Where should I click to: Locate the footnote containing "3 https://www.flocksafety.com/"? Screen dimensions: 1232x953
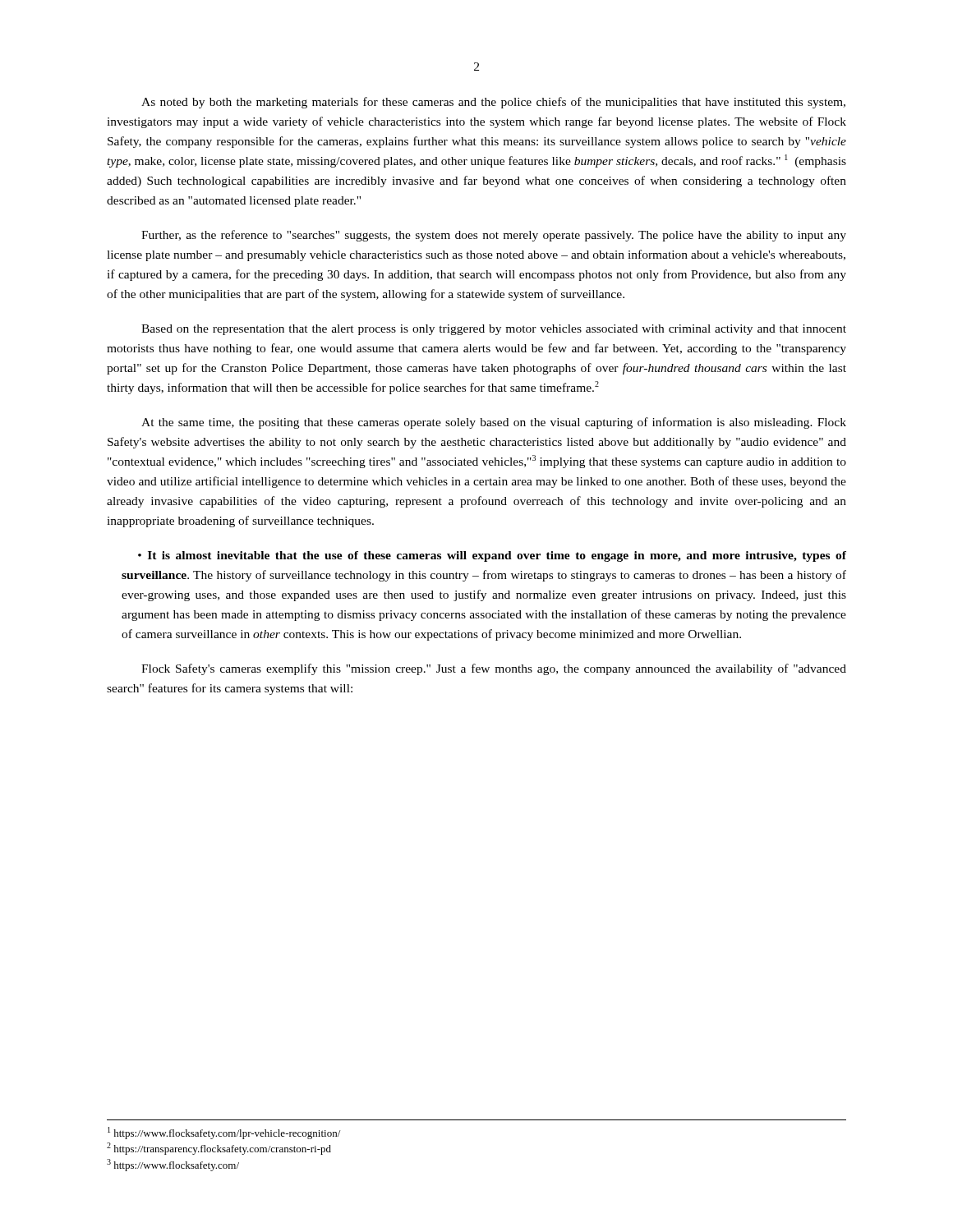click(173, 1165)
